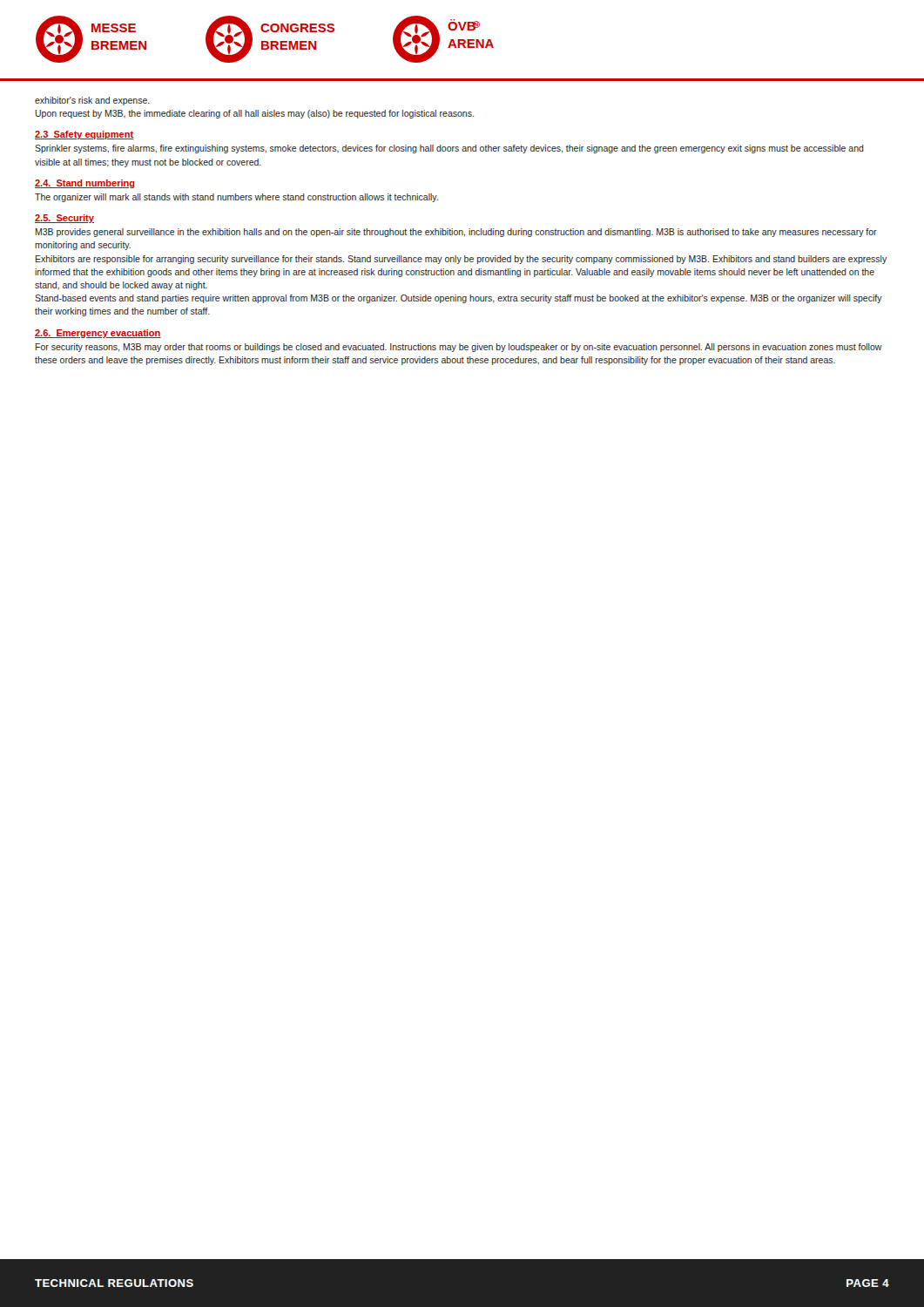Navigate to the text block starting "2.3 Safety equipment"
This screenshot has height=1307, width=924.
[84, 135]
